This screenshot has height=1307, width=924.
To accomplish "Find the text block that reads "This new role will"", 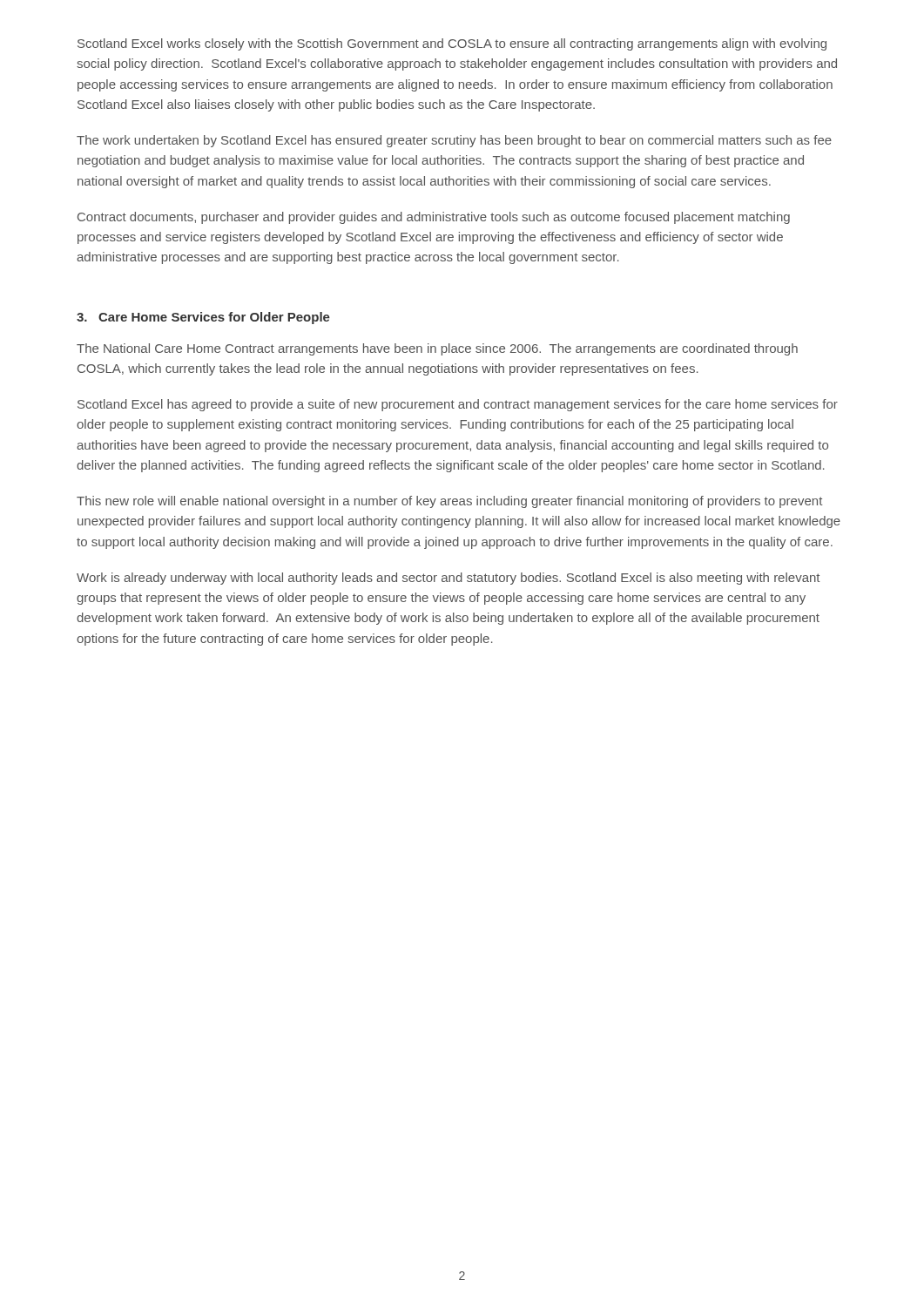I will [x=459, y=521].
